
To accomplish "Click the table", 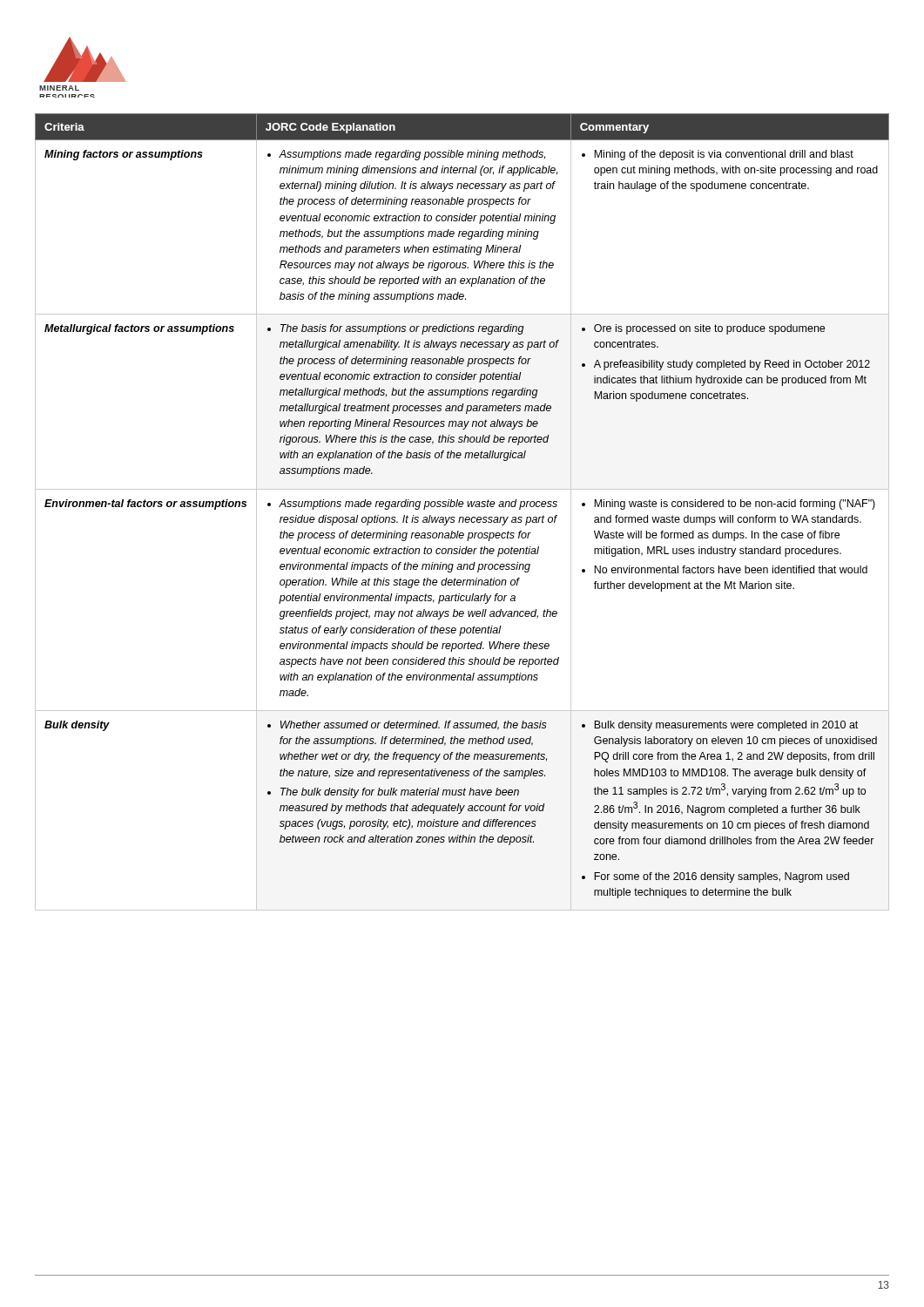I will click(x=462, y=512).
